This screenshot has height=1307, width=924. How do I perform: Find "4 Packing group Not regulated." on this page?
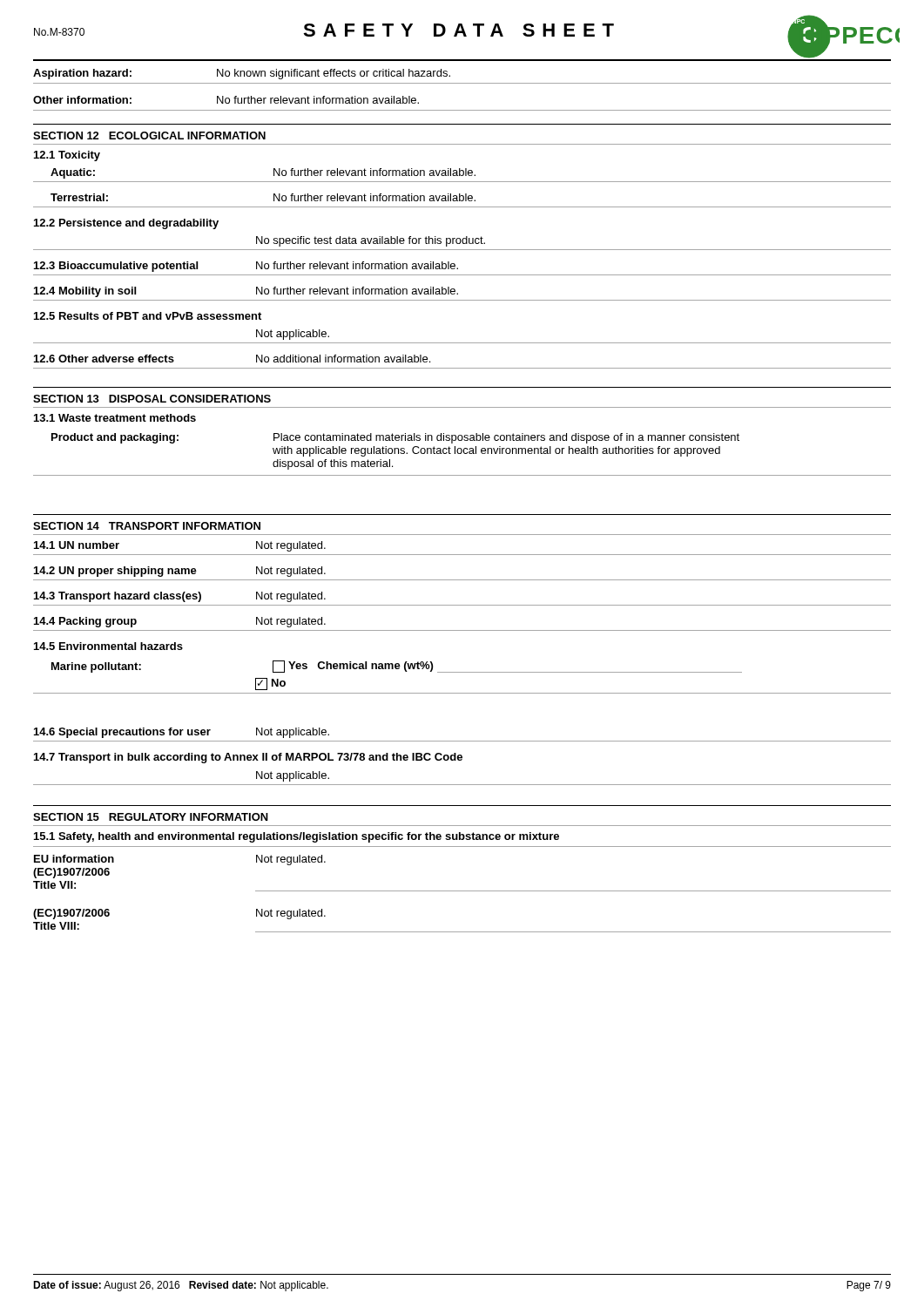(180, 621)
